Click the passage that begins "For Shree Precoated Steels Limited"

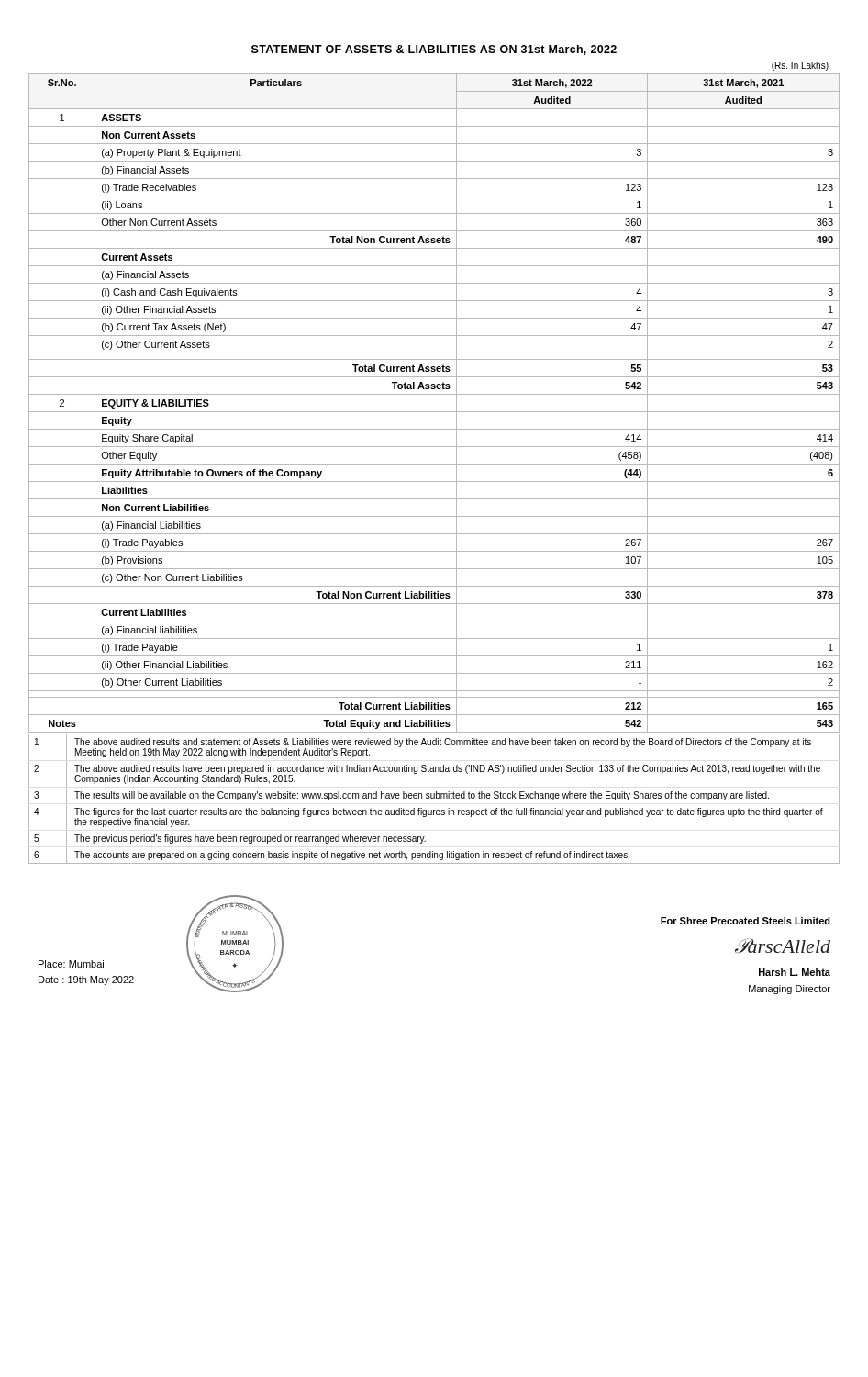click(745, 955)
